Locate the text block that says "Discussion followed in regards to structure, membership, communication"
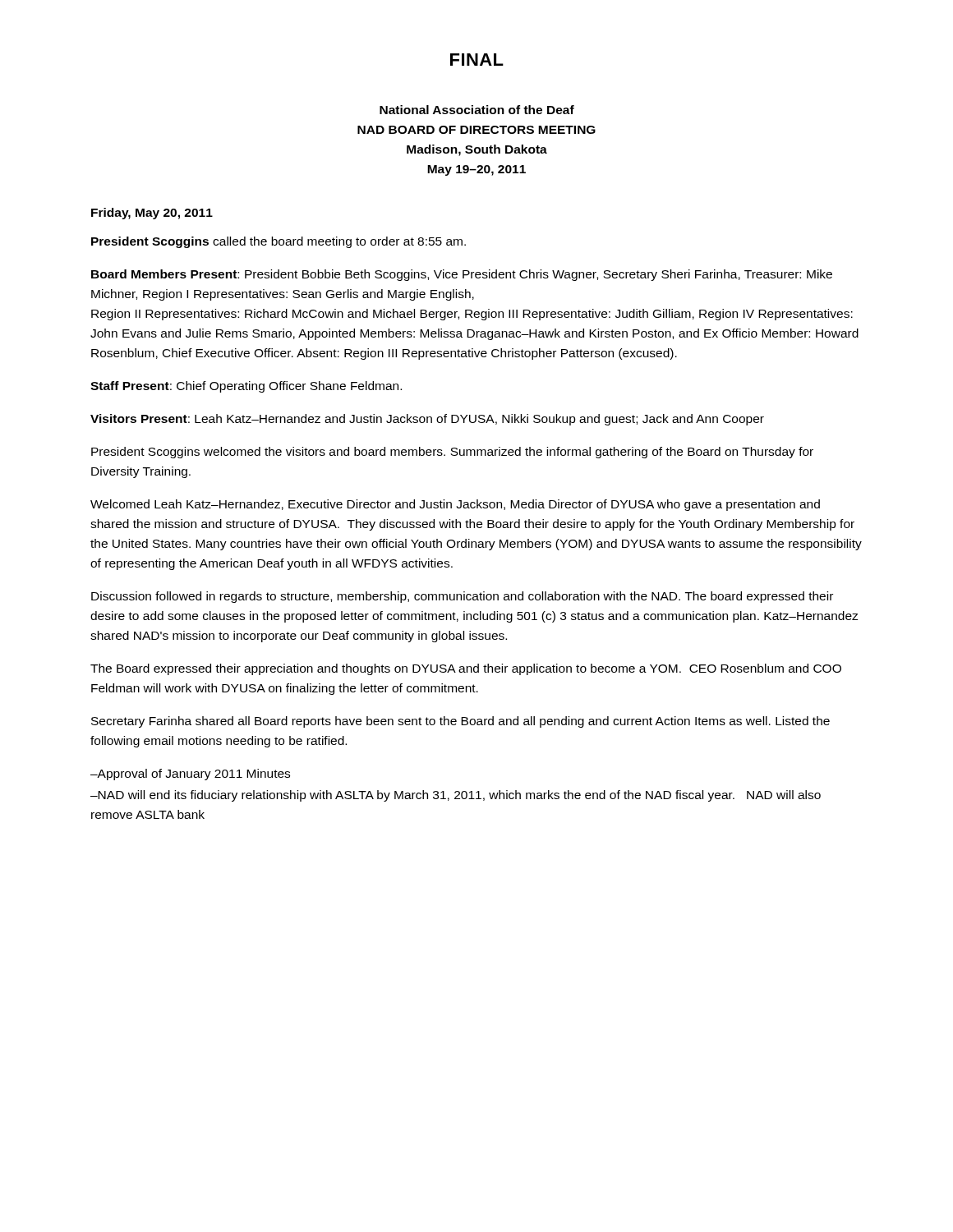The image size is (953, 1232). [x=474, y=616]
